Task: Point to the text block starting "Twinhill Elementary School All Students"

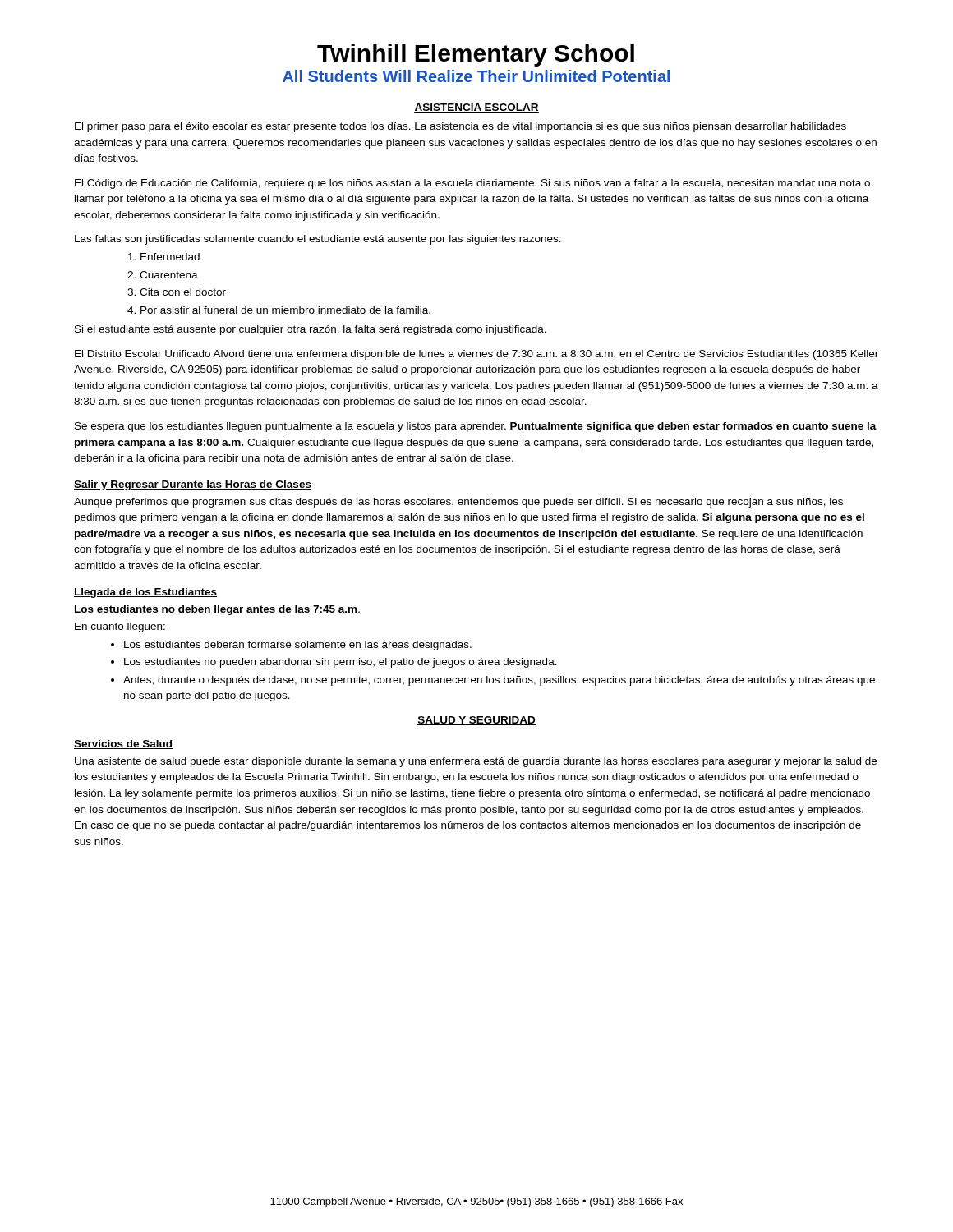Action: [x=476, y=63]
